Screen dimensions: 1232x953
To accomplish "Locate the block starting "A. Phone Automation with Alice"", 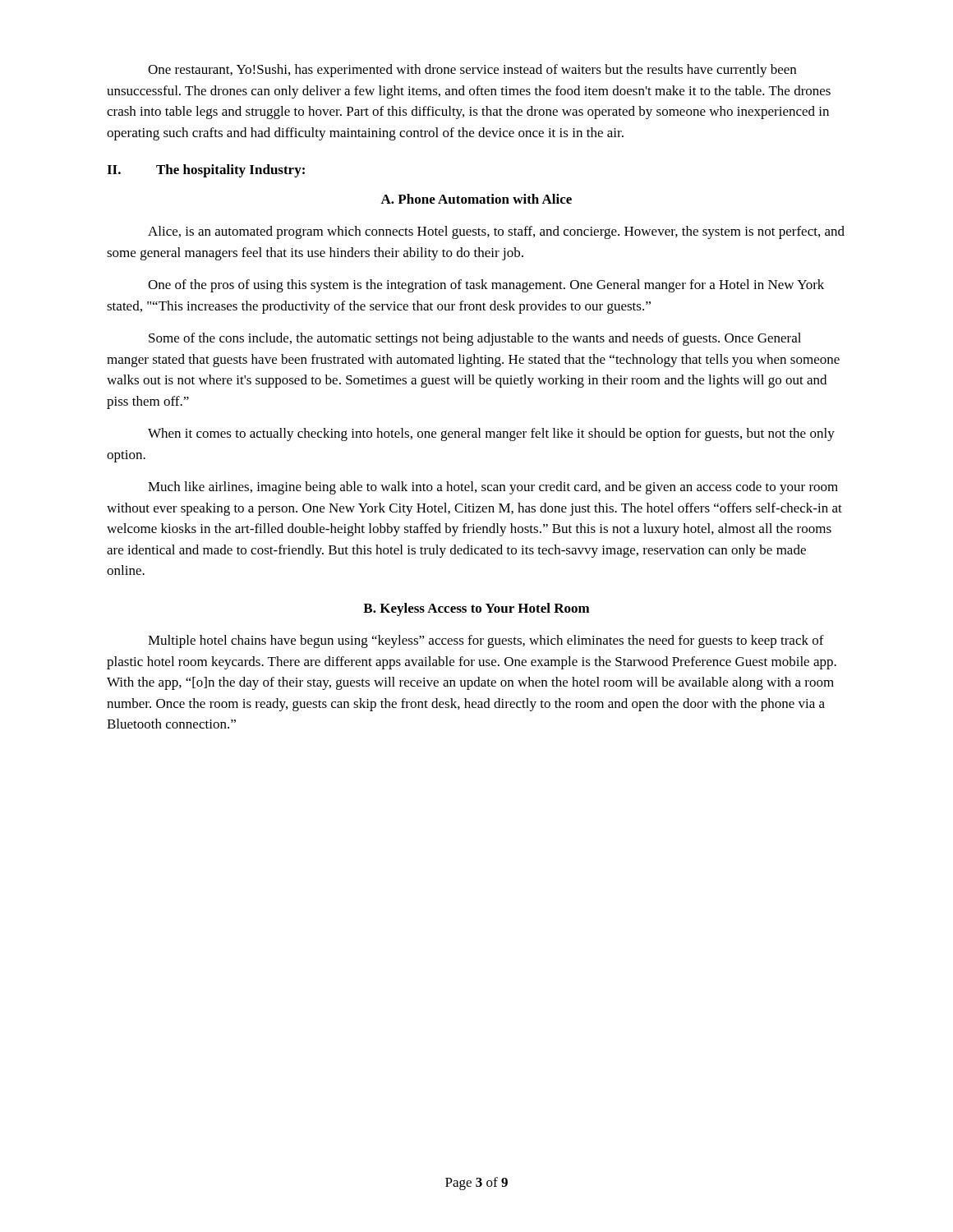I will coord(476,199).
